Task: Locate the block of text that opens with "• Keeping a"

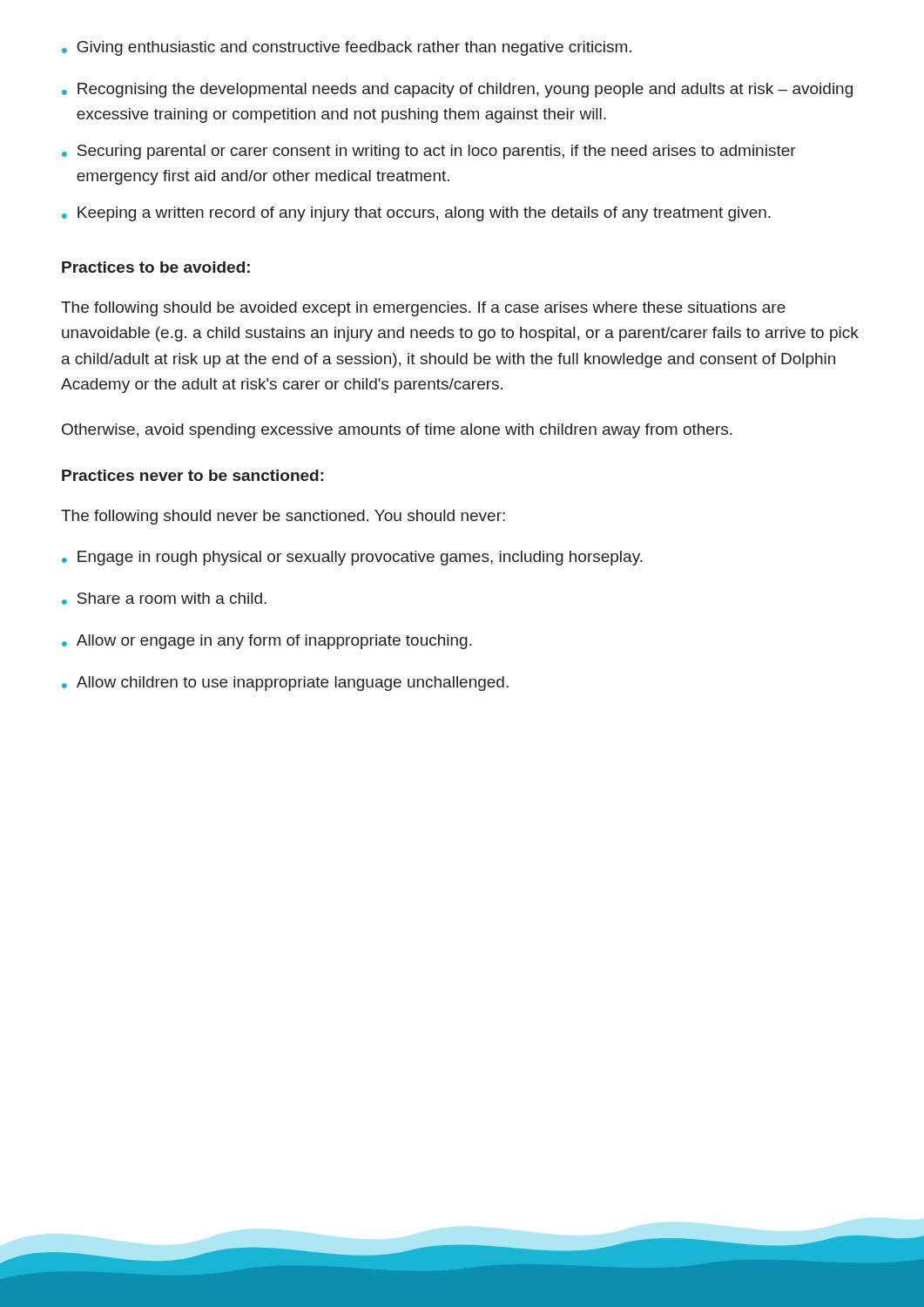Action: coord(462,215)
